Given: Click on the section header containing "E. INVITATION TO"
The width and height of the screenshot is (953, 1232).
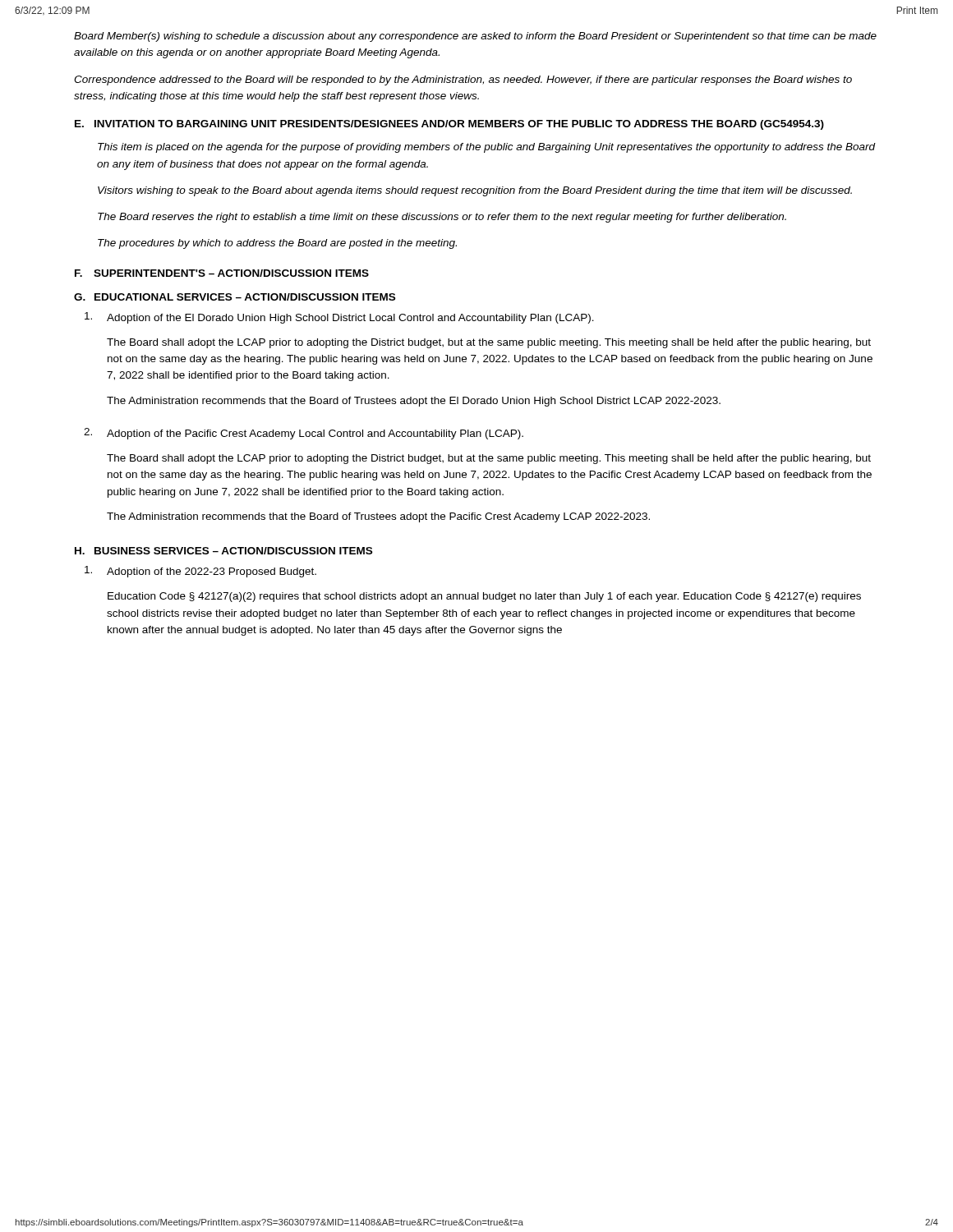Looking at the screenshot, I should pos(449,124).
